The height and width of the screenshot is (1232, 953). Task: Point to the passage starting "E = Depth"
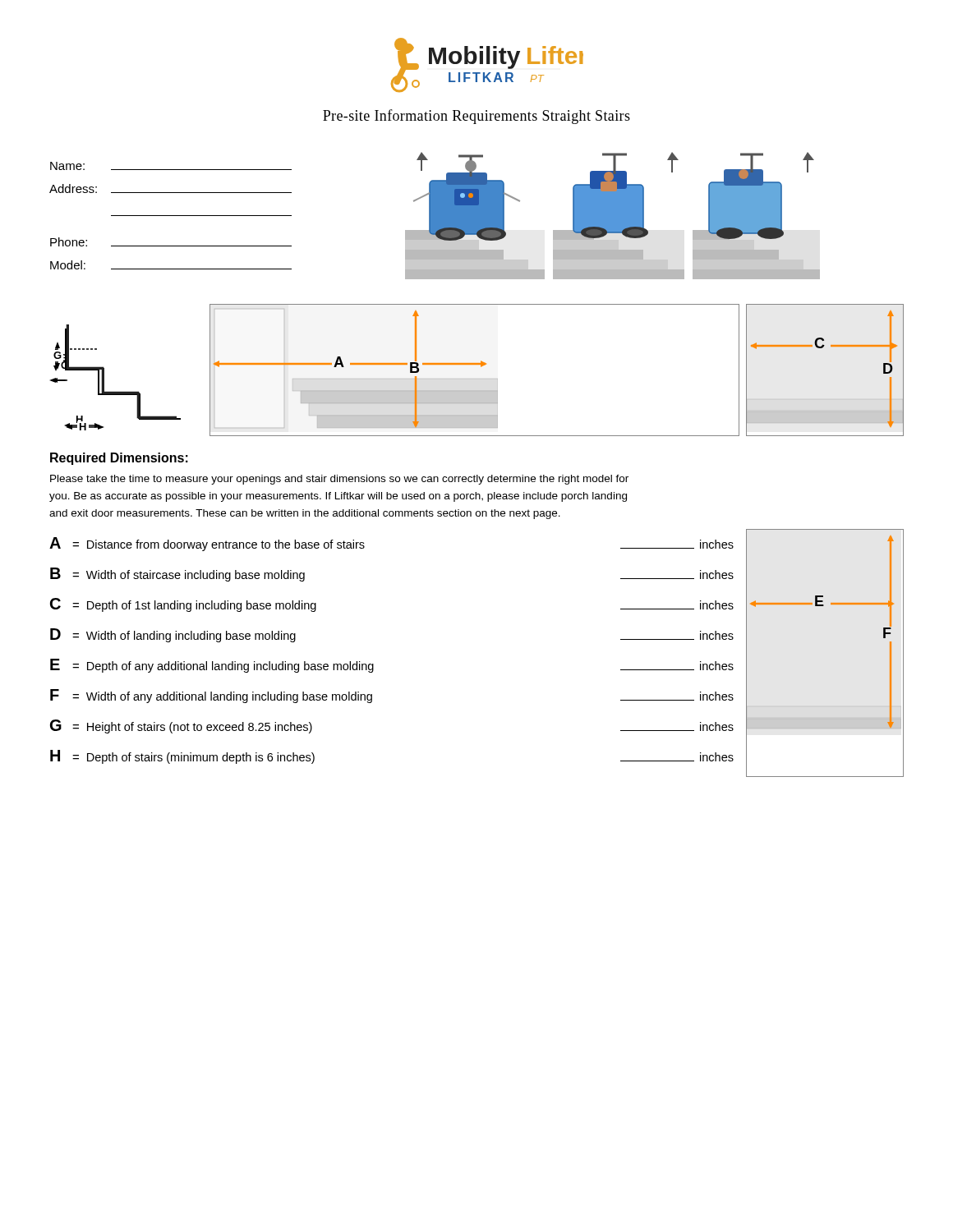(212, 666)
